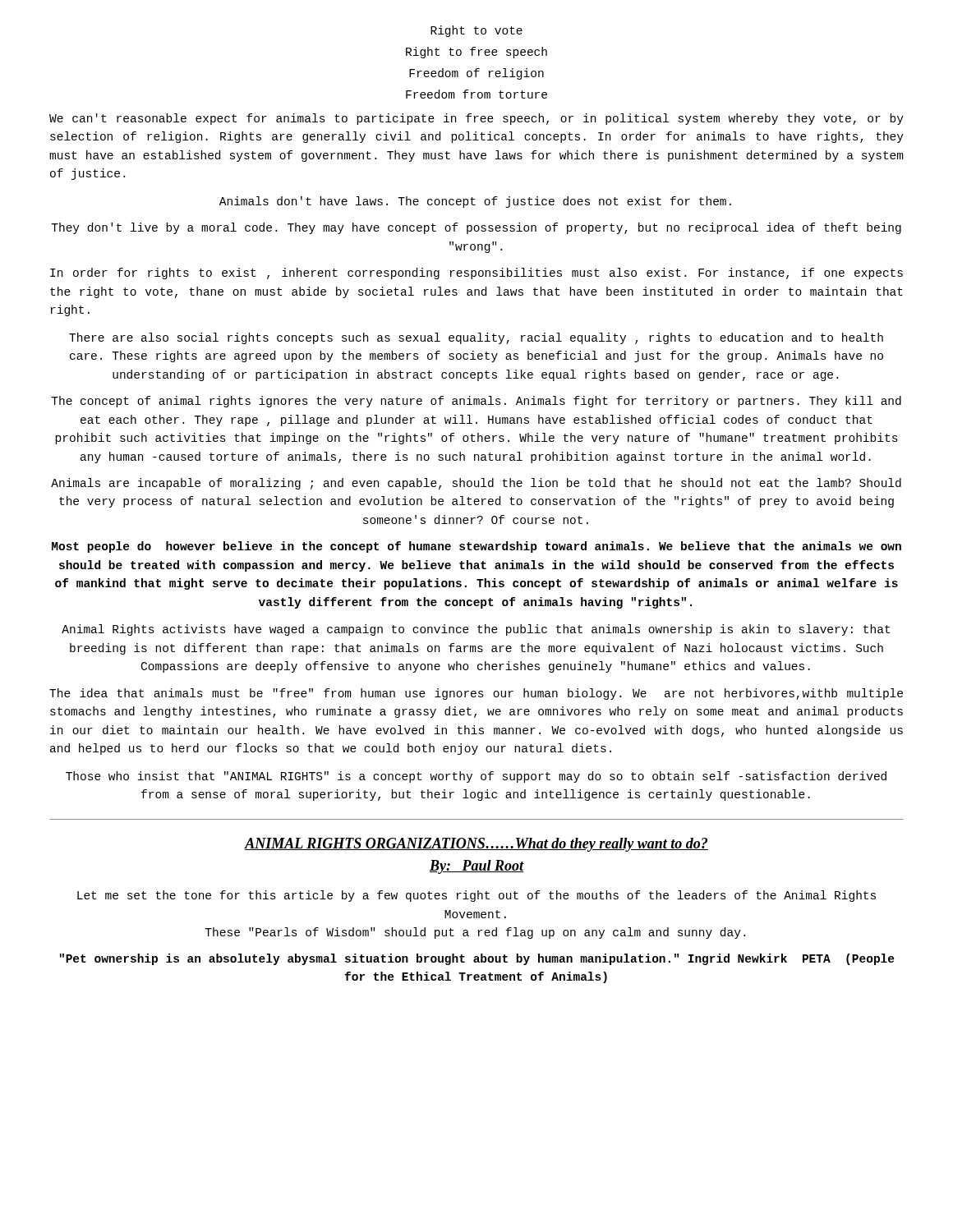Click on the text block with the text ""Pet ownership is an absolutely abysmal situation brought"
This screenshot has width=953, height=1232.
(476, 968)
